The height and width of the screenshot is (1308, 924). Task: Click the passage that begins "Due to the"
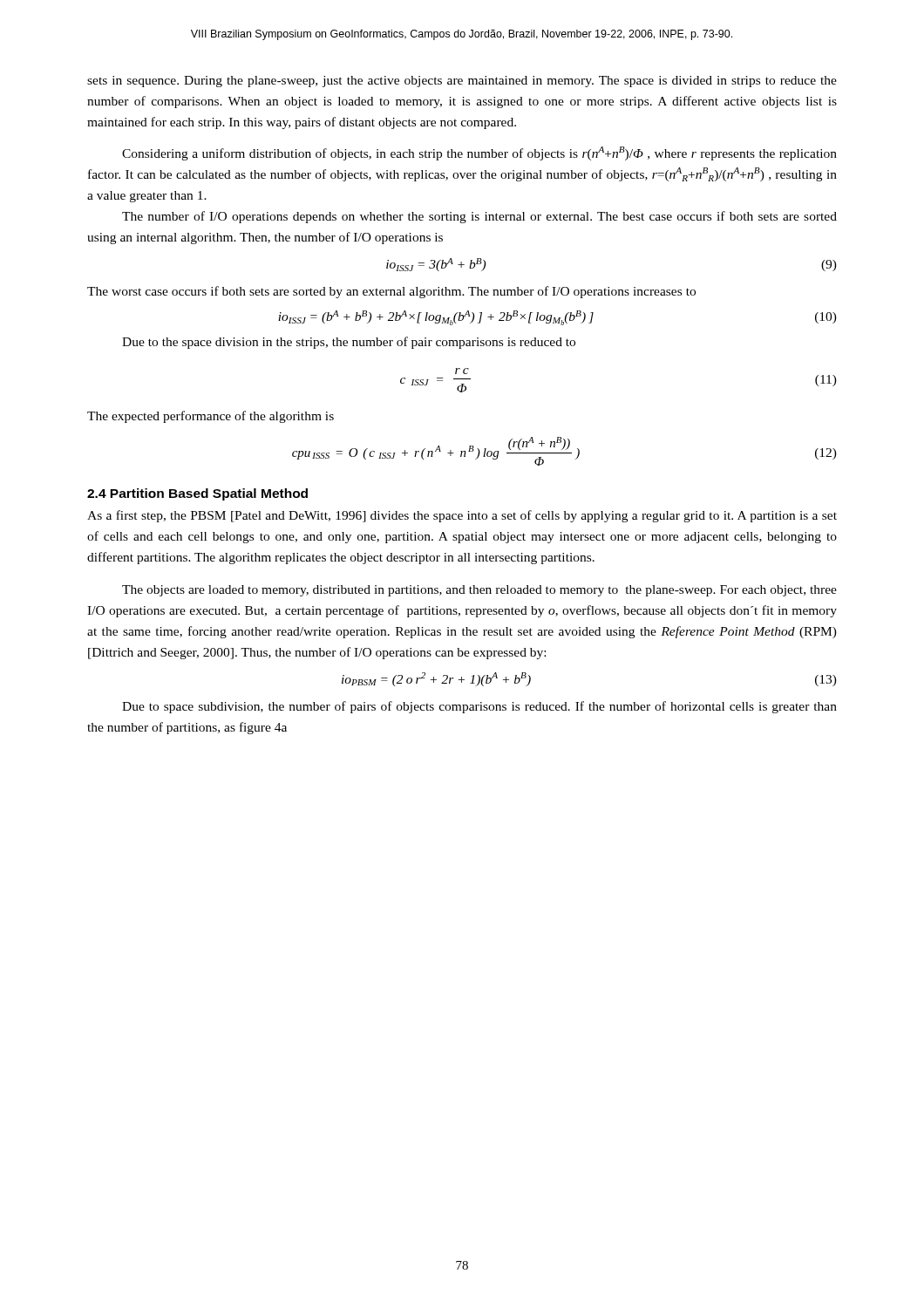(462, 342)
